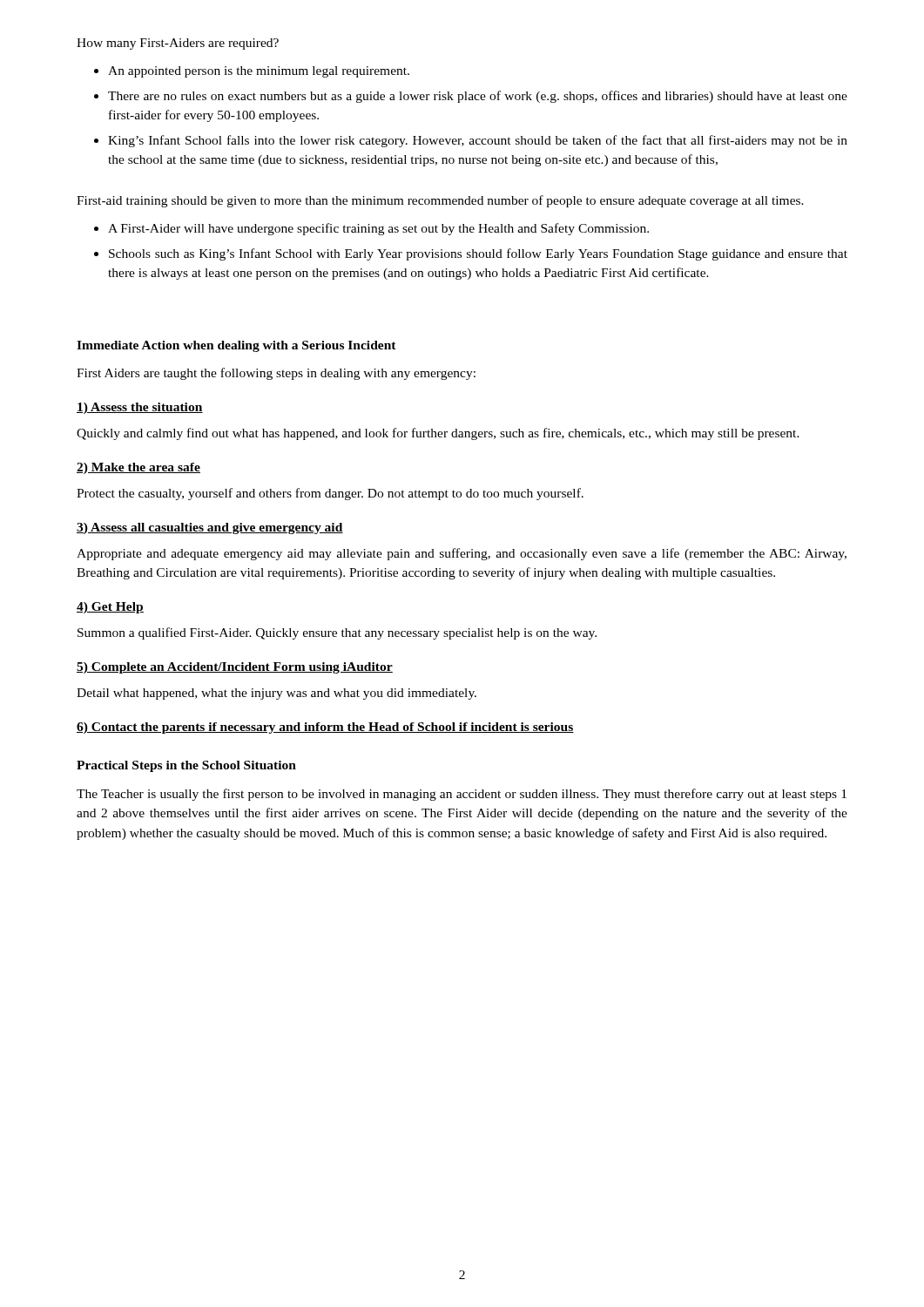Click on the text block that reads "Quickly and calmly find out"

[462, 433]
